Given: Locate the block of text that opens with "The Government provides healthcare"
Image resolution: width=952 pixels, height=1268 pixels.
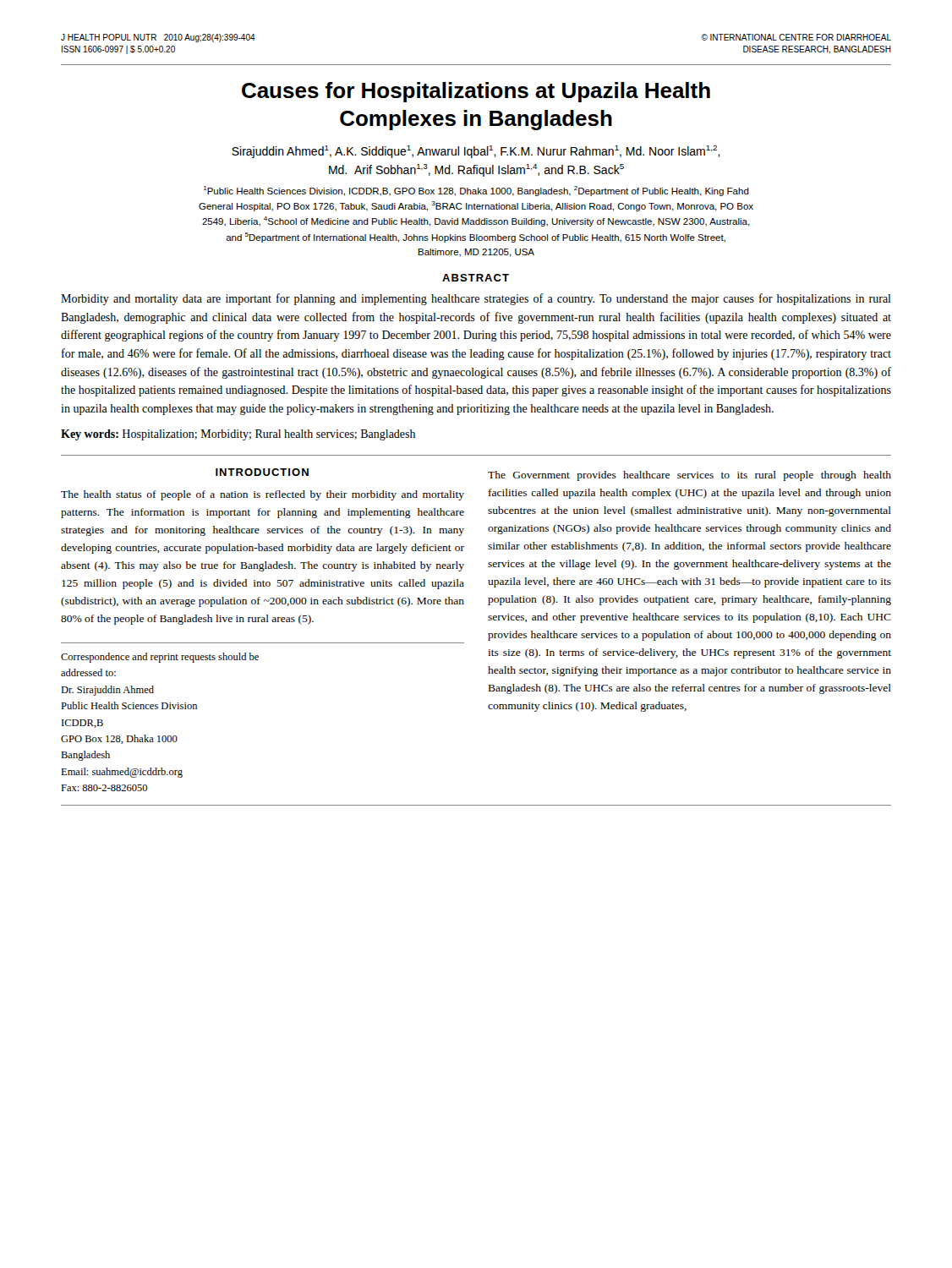Looking at the screenshot, I should coord(689,590).
